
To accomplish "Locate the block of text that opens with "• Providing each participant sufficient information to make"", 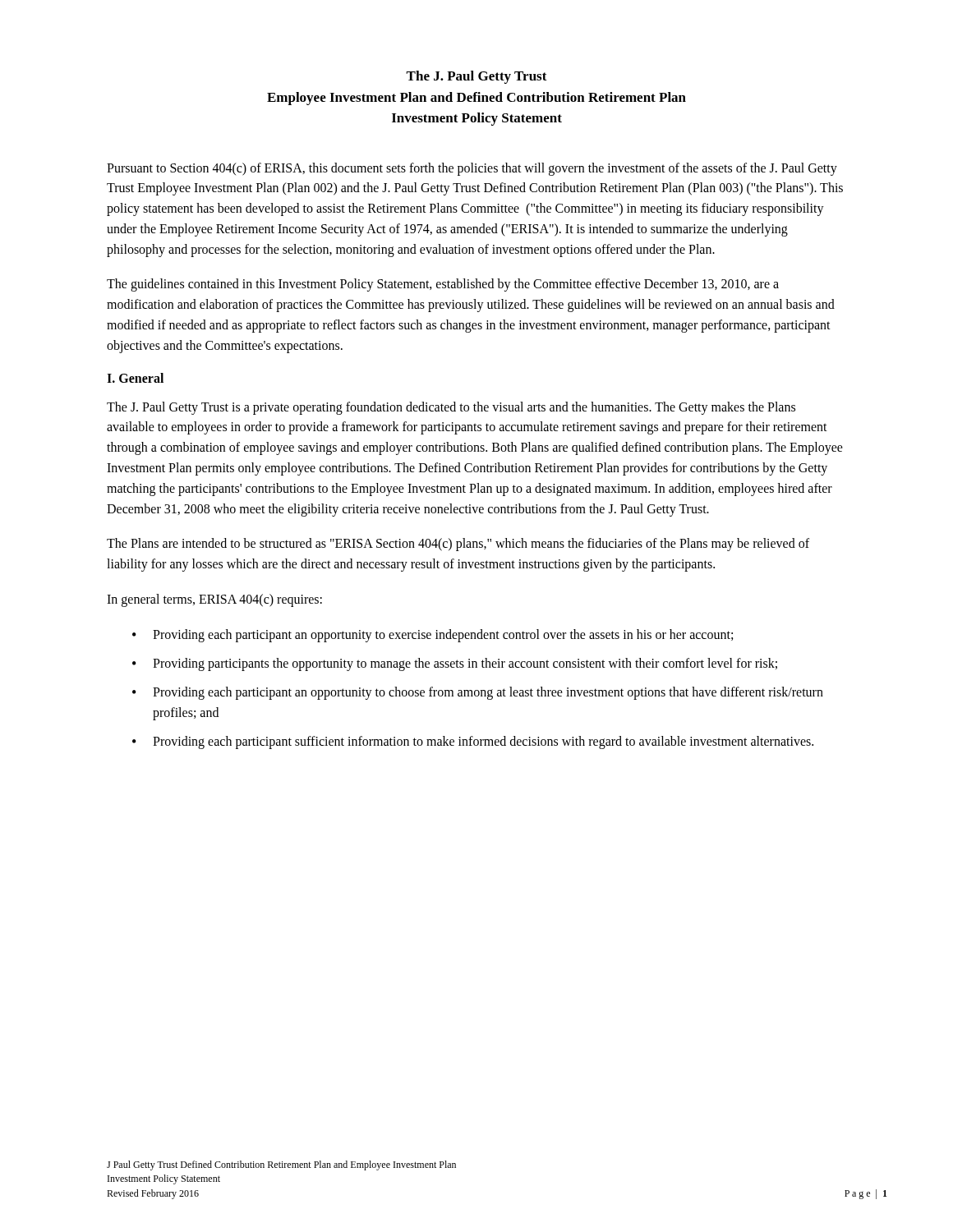I will (x=489, y=742).
